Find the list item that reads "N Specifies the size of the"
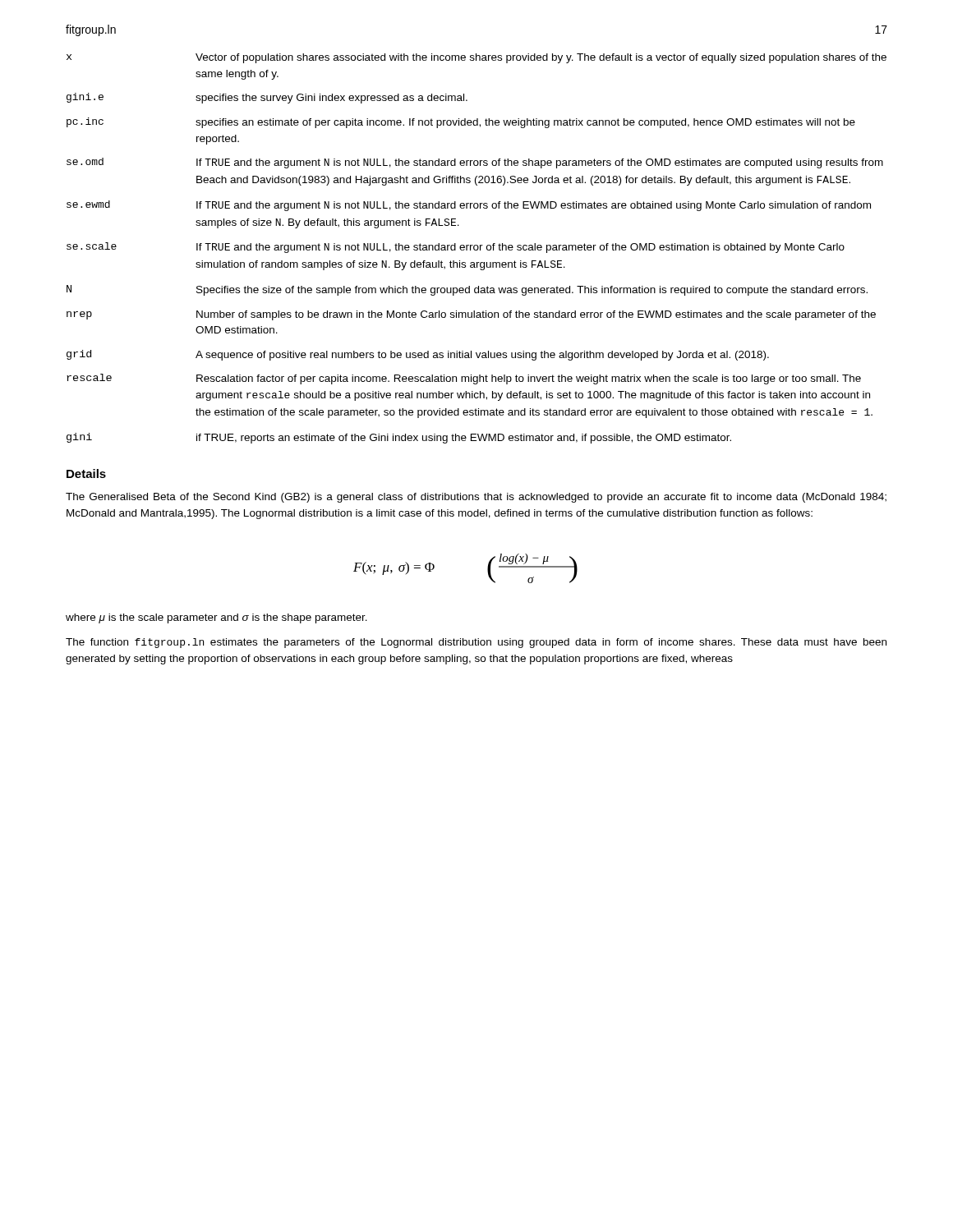953x1232 pixels. (x=476, y=290)
